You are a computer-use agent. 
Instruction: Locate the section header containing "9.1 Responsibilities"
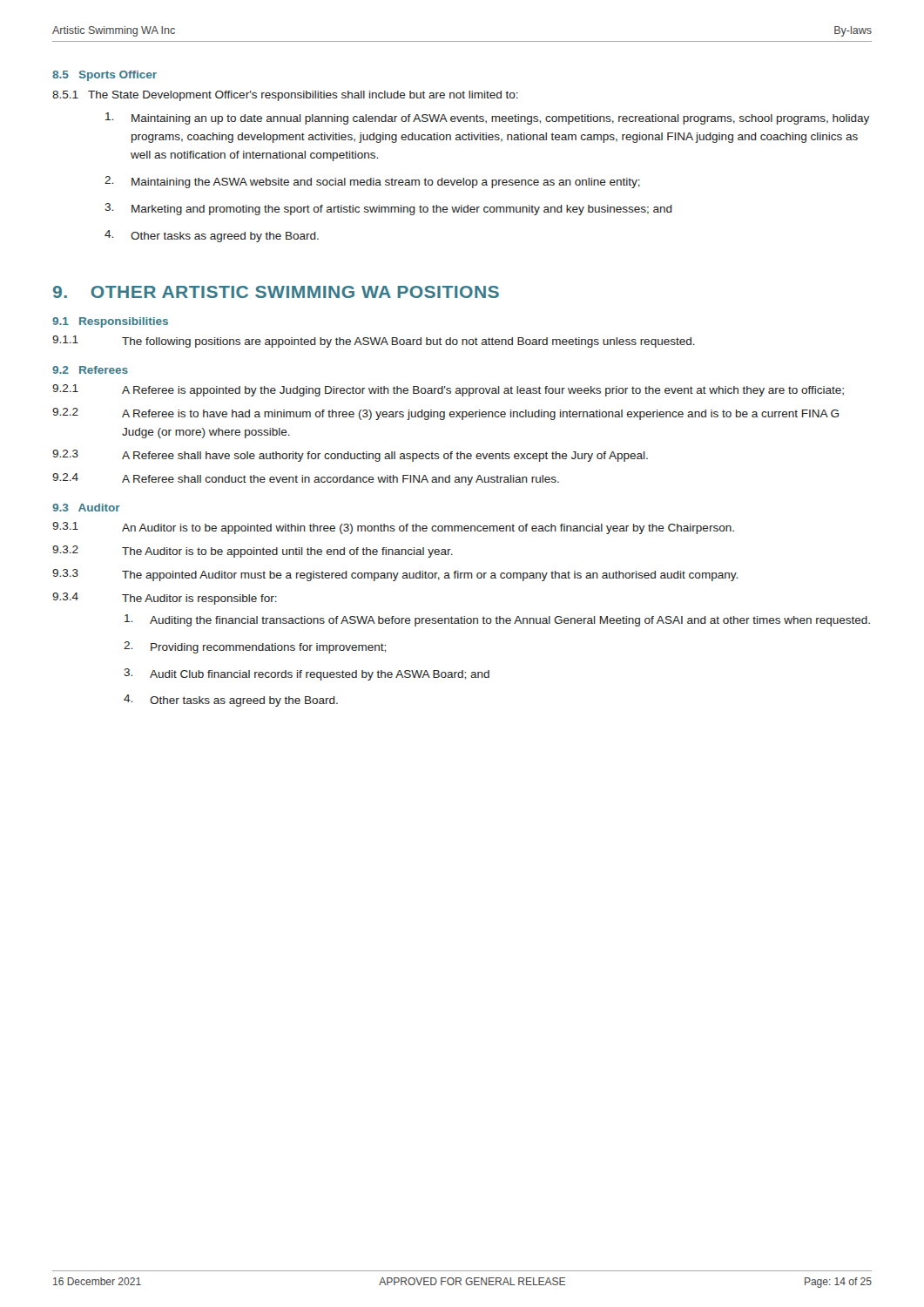point(110,322)
